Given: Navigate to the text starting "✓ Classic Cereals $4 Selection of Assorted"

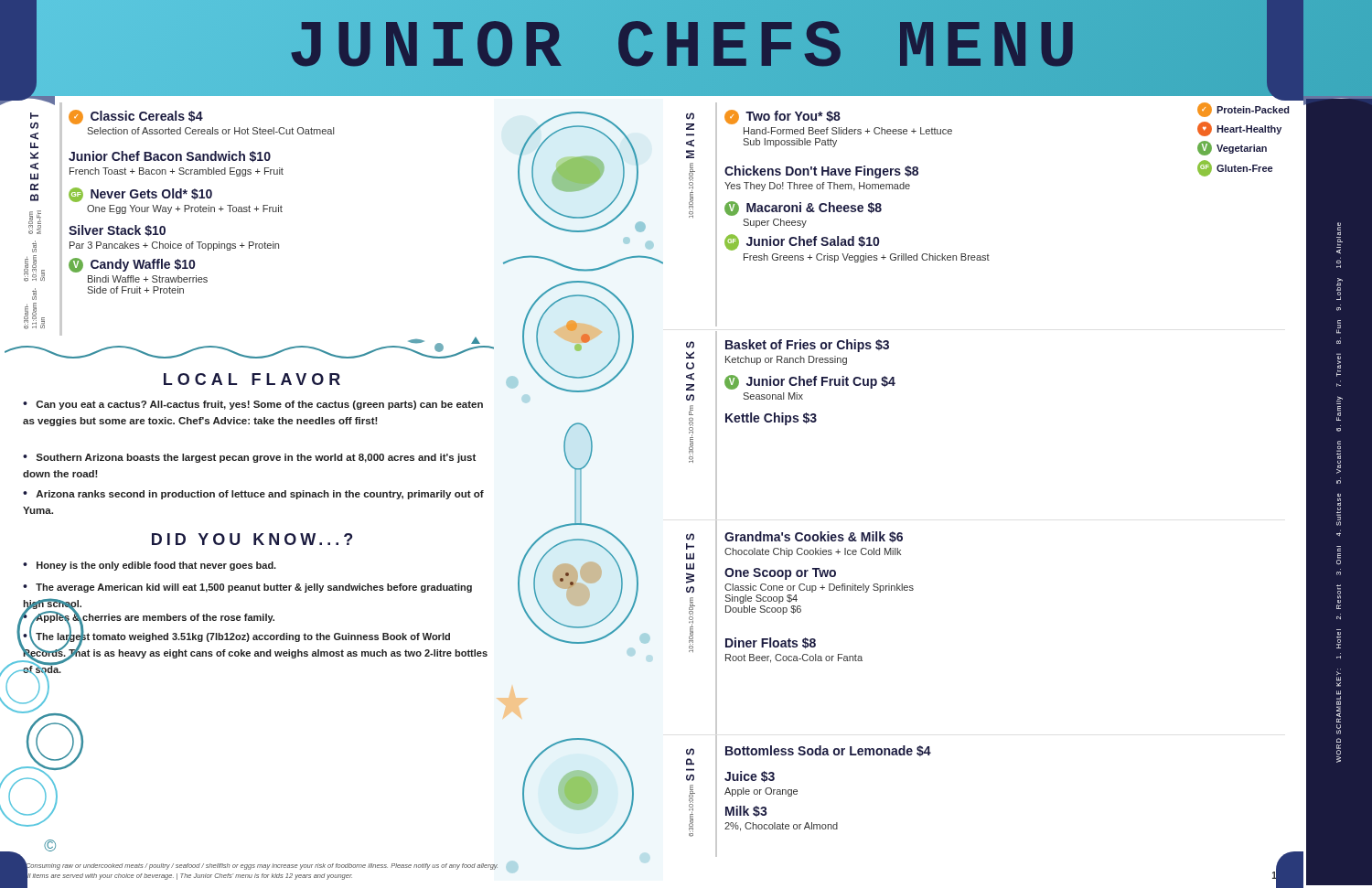Looking at the screenshot, I should pyautogui.click(x=277, y=122).
